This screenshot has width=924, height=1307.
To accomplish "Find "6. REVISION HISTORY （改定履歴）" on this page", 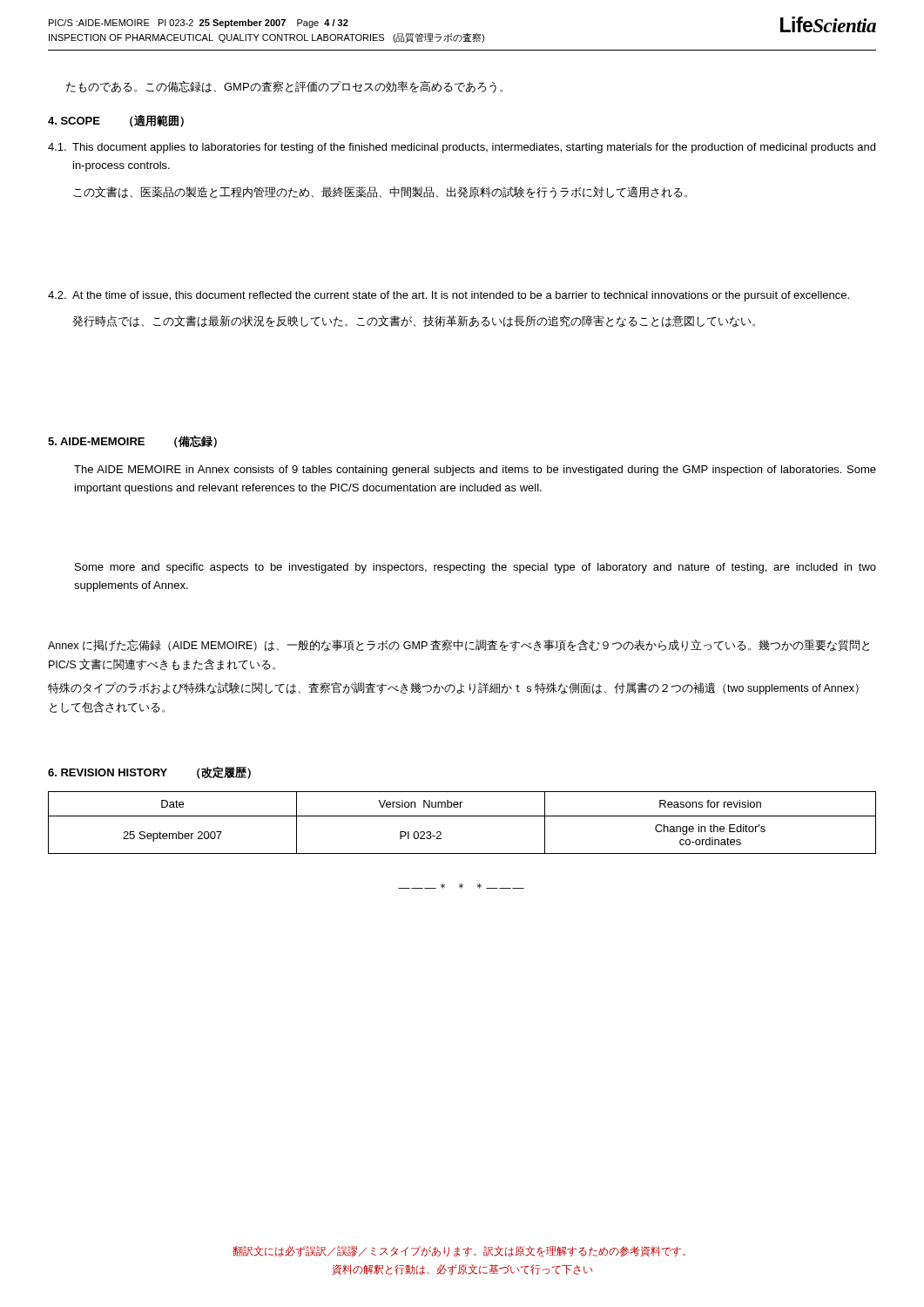I will coord(153,772).
